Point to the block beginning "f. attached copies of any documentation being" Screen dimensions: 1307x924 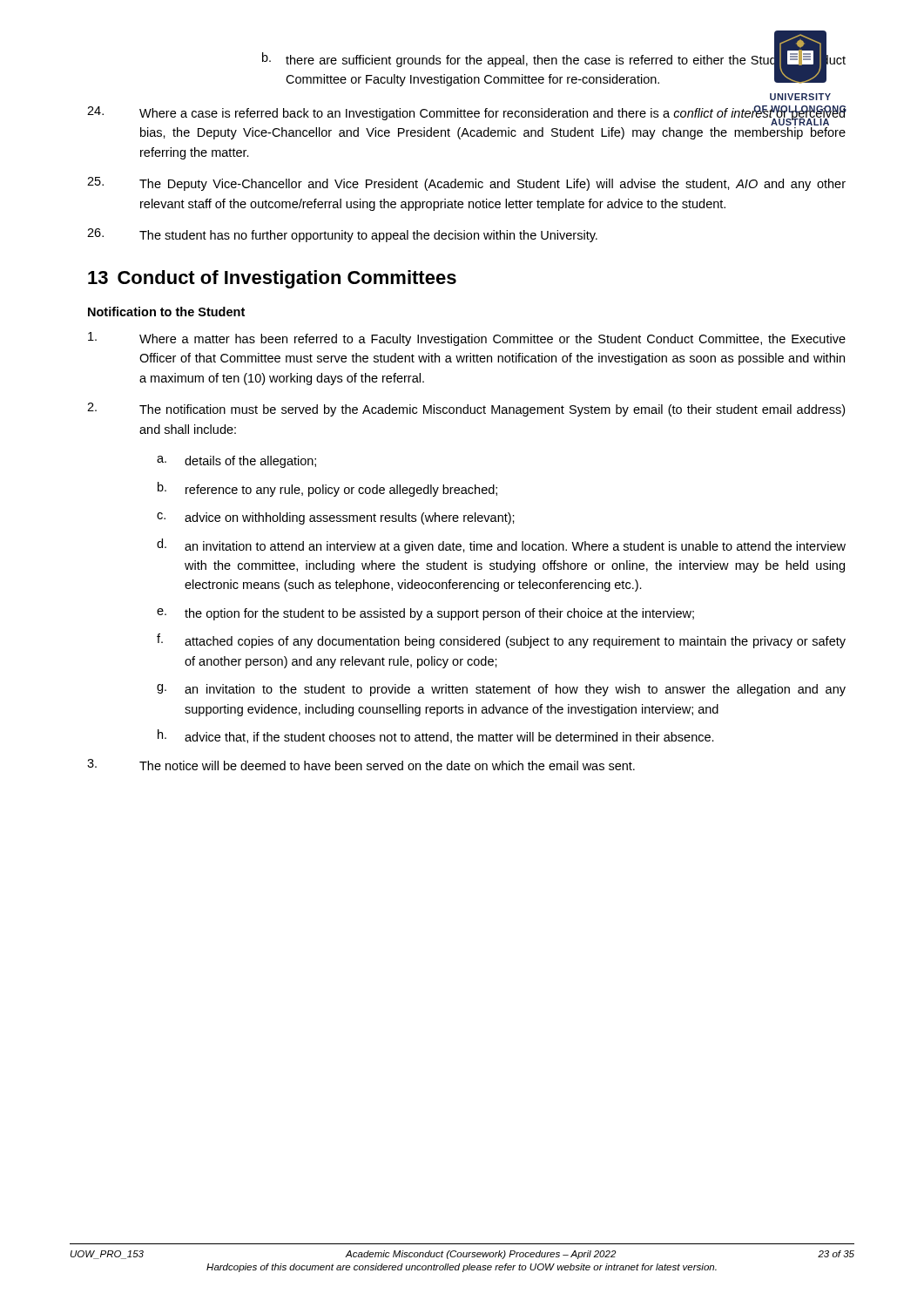[x=501, y=652]
